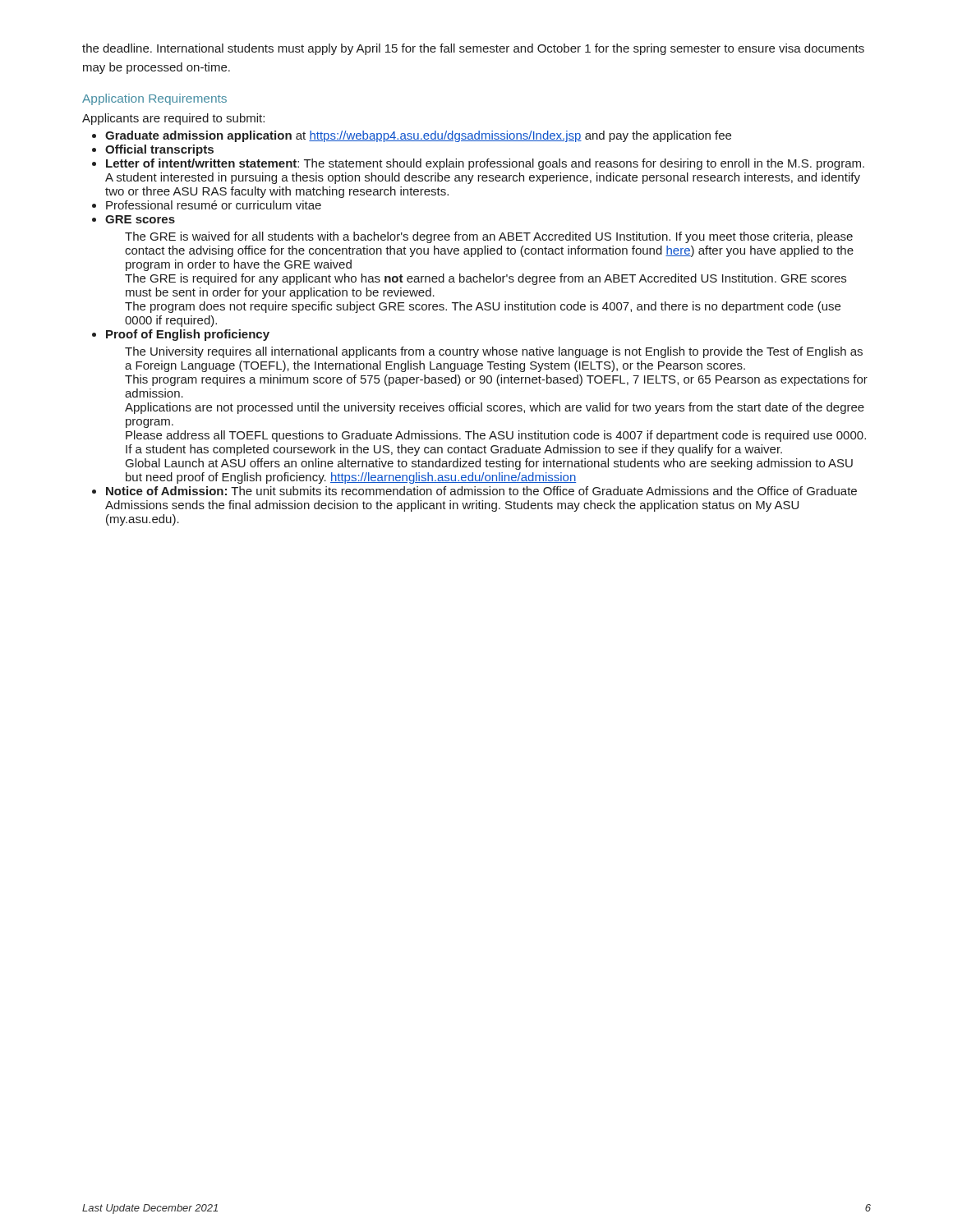This screenshot has height=1232, width=953.
Task: Point to "Applicants are required to submit:"
Action: coord(174,118)
